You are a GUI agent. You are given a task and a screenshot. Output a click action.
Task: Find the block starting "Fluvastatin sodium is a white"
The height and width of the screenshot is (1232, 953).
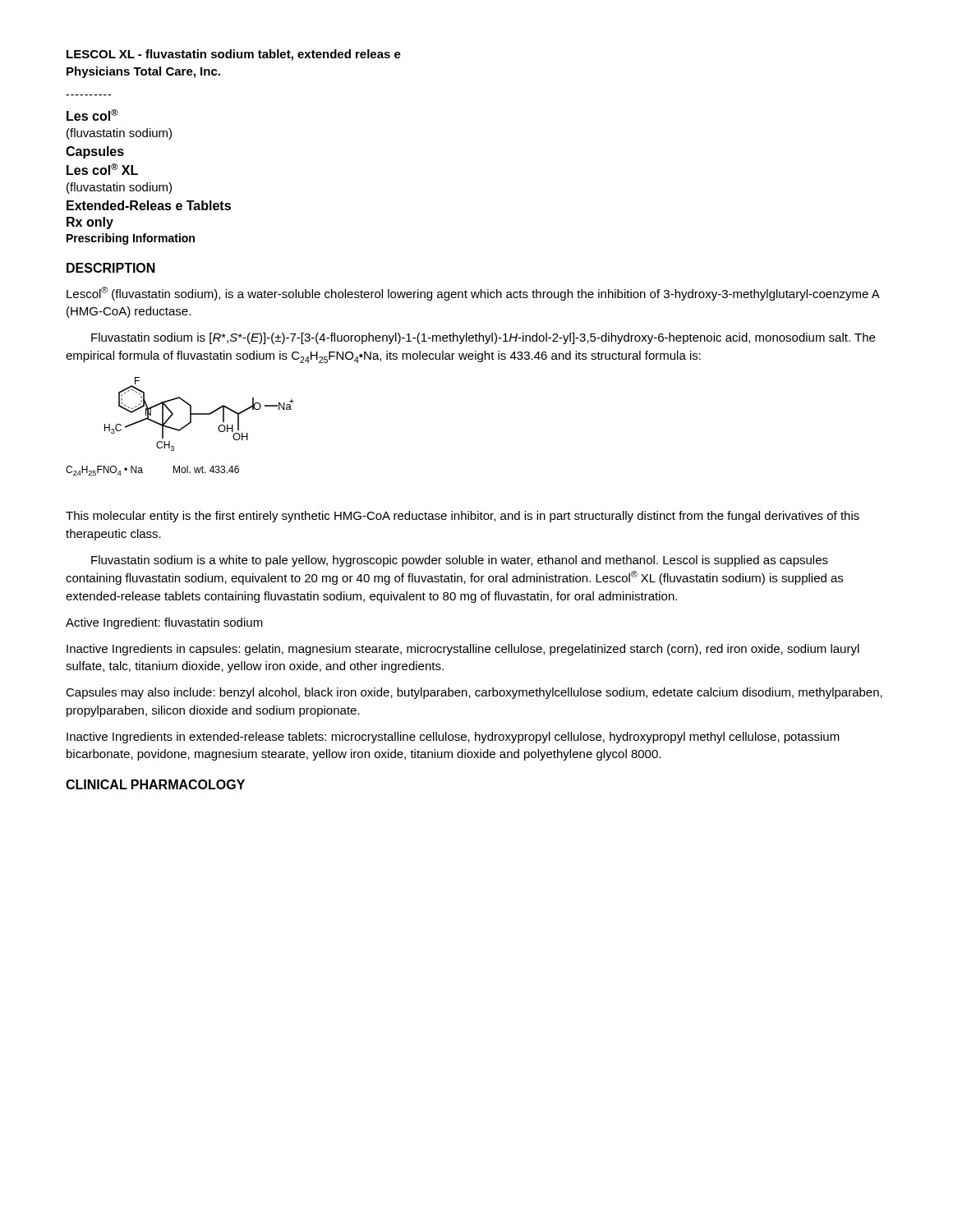tap(455, 578)
